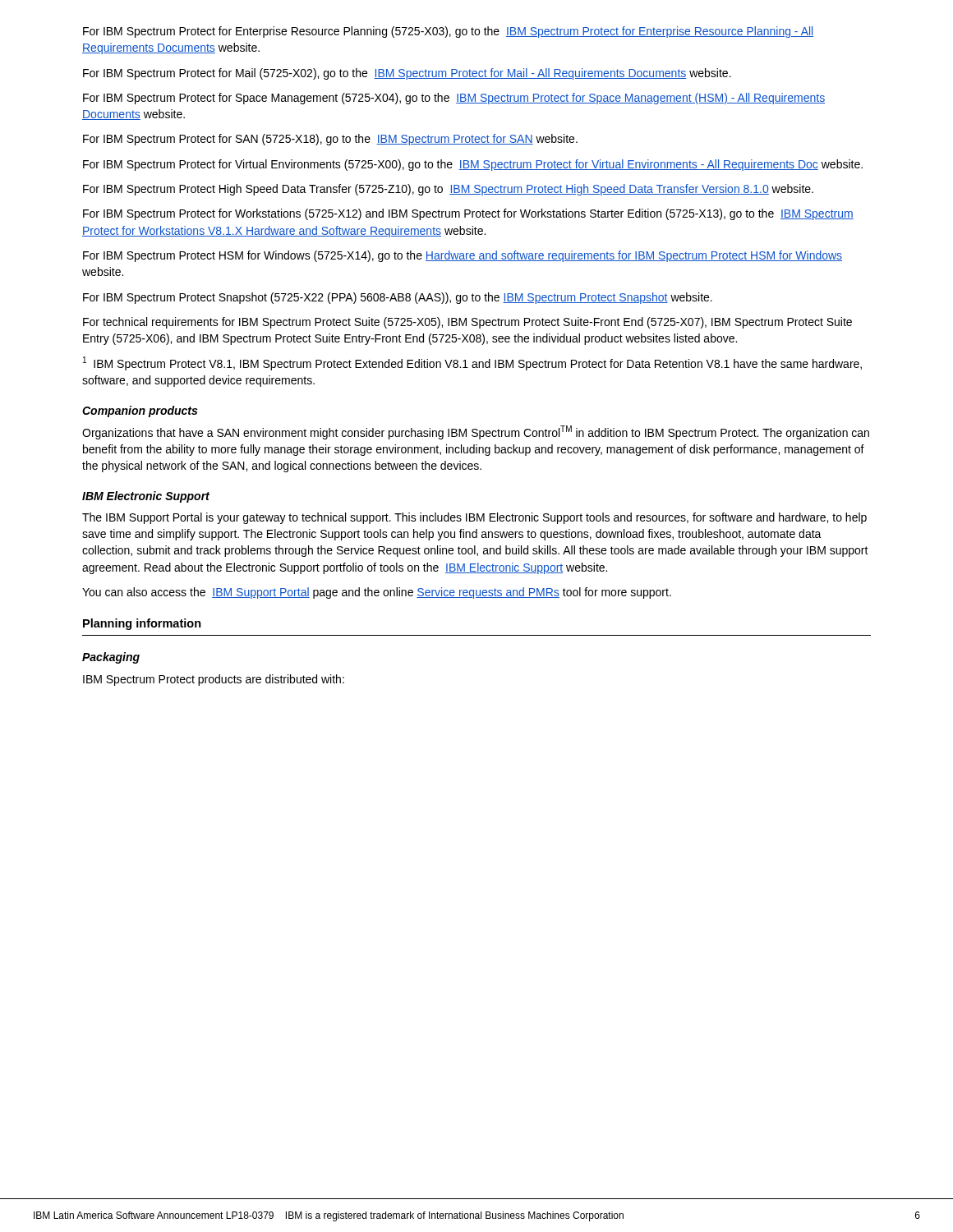Click on the text block starting "Organizations that have"
Viewport: 953px width, 1232px height.
point(476,449)
